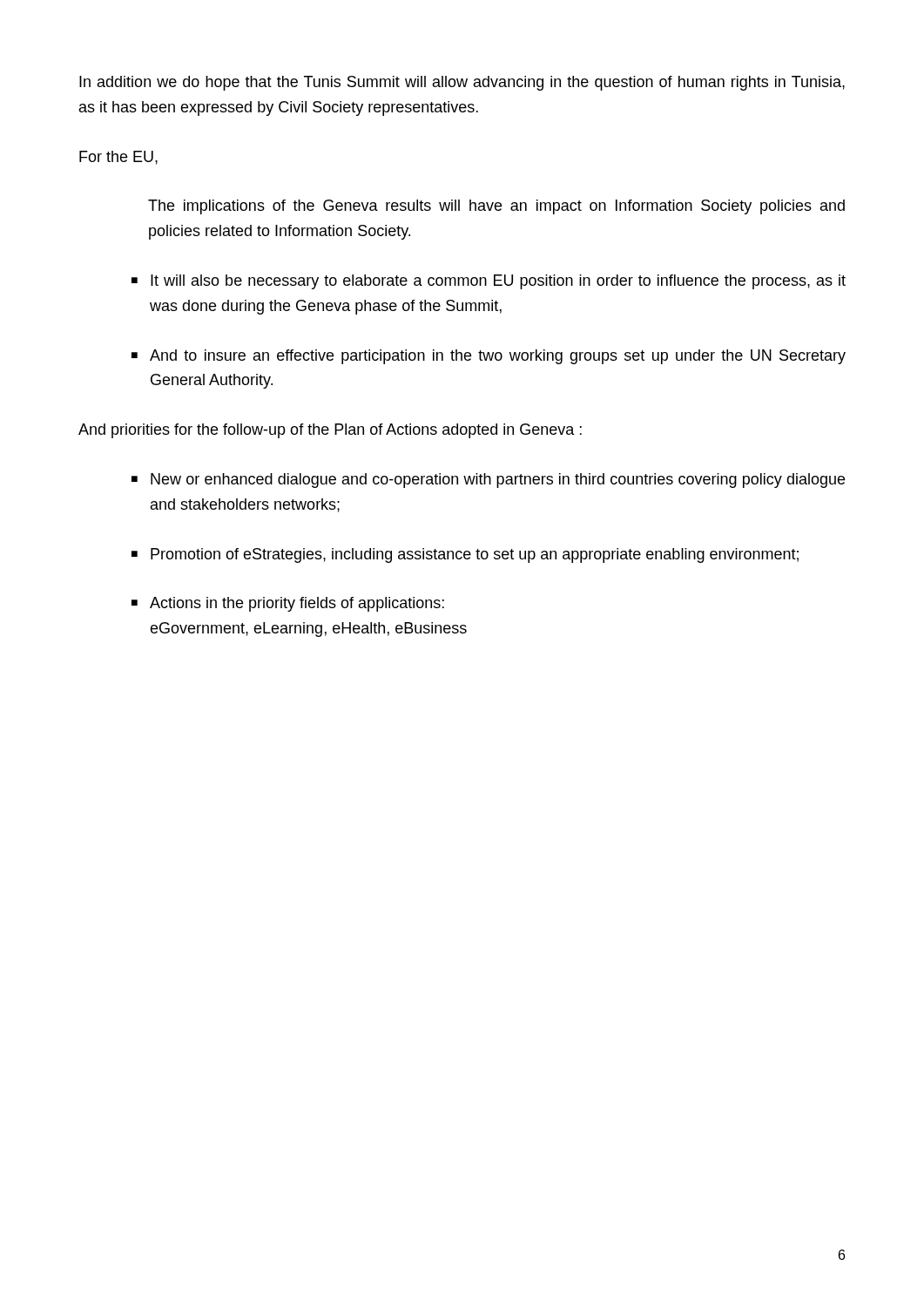Where is the passage that starts "In addition we do"?

pyautogui.click(x=462, y=94)
